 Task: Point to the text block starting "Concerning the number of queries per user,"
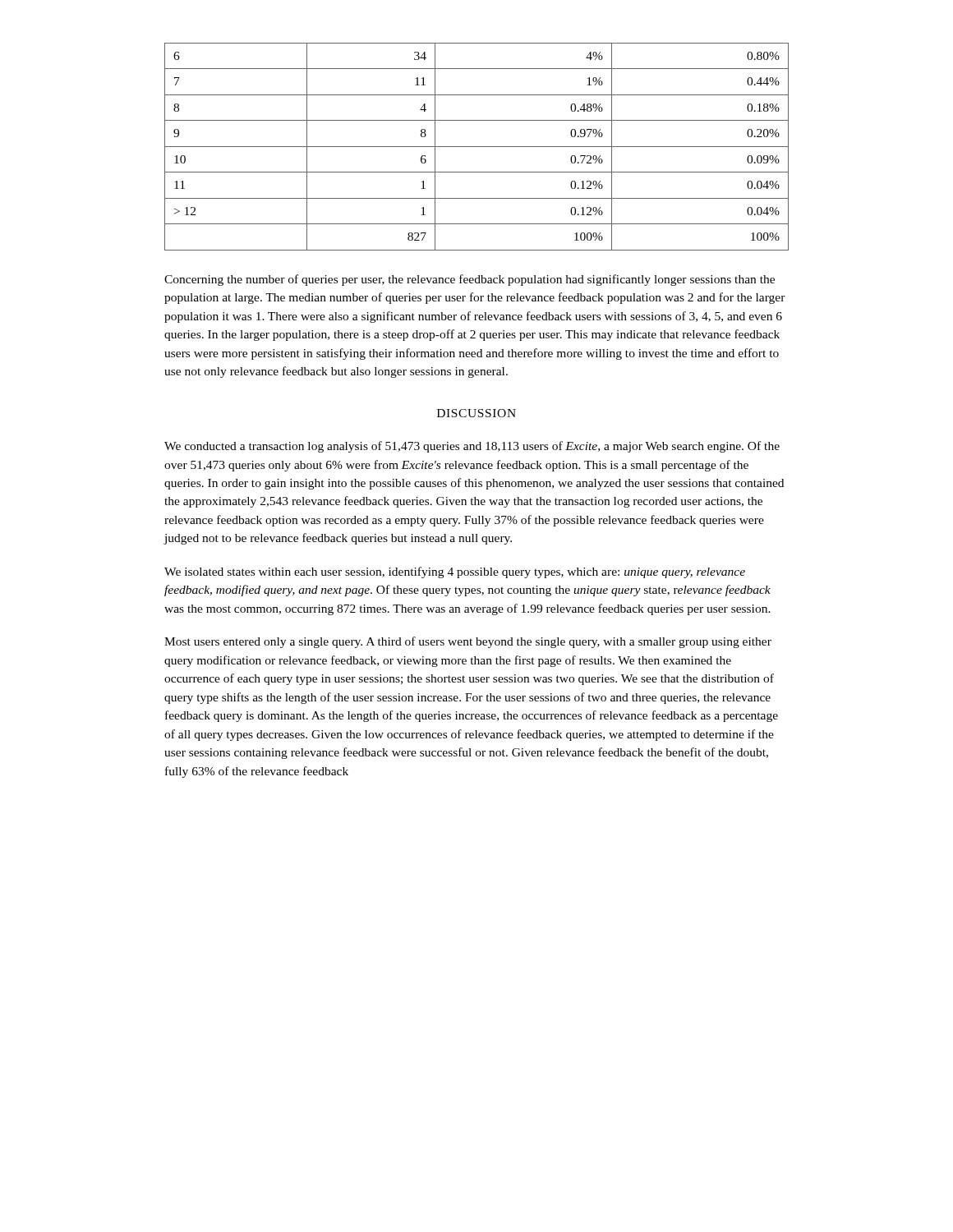click(475, 325)
